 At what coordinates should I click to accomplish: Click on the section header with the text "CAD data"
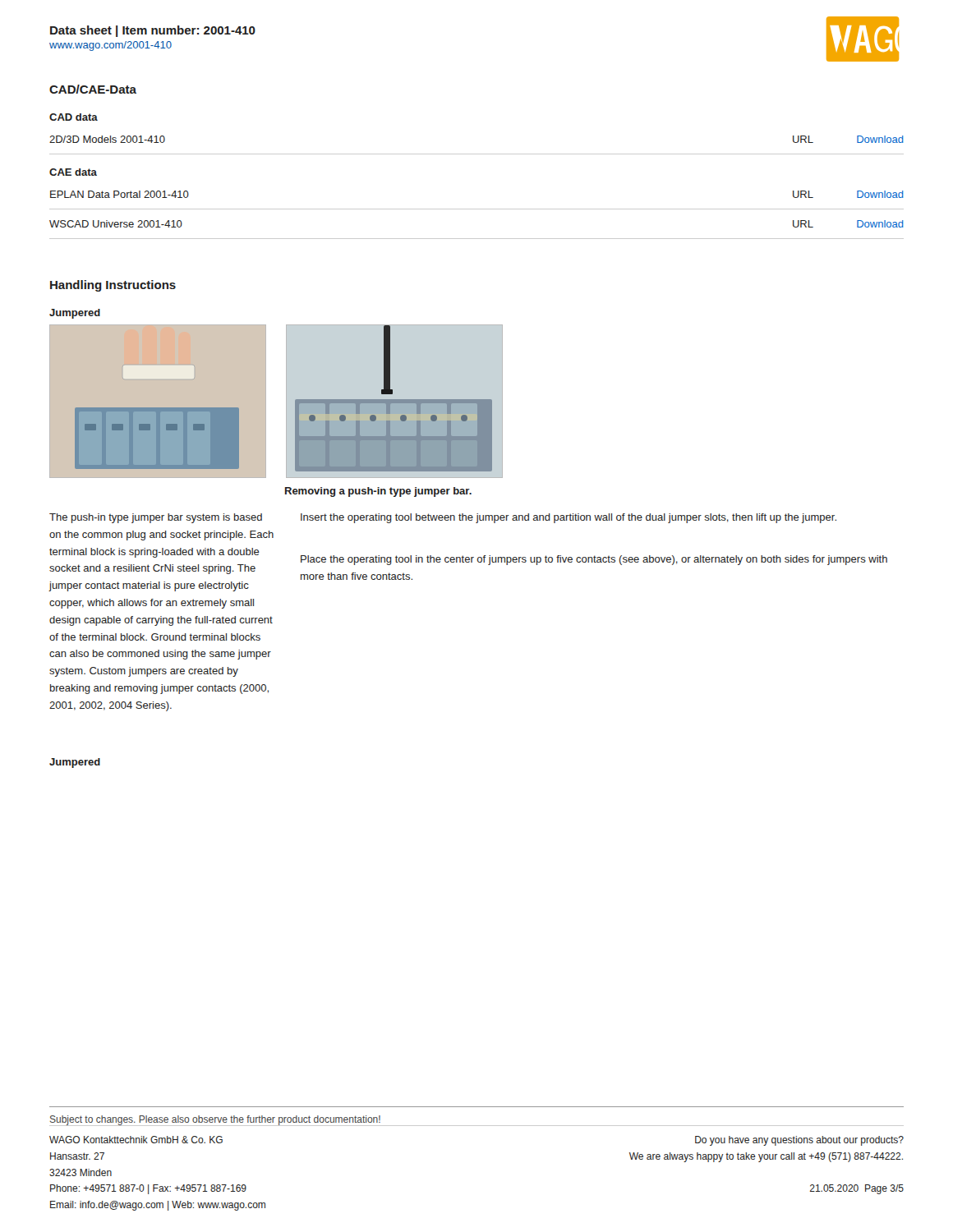(x=73, y=117)
